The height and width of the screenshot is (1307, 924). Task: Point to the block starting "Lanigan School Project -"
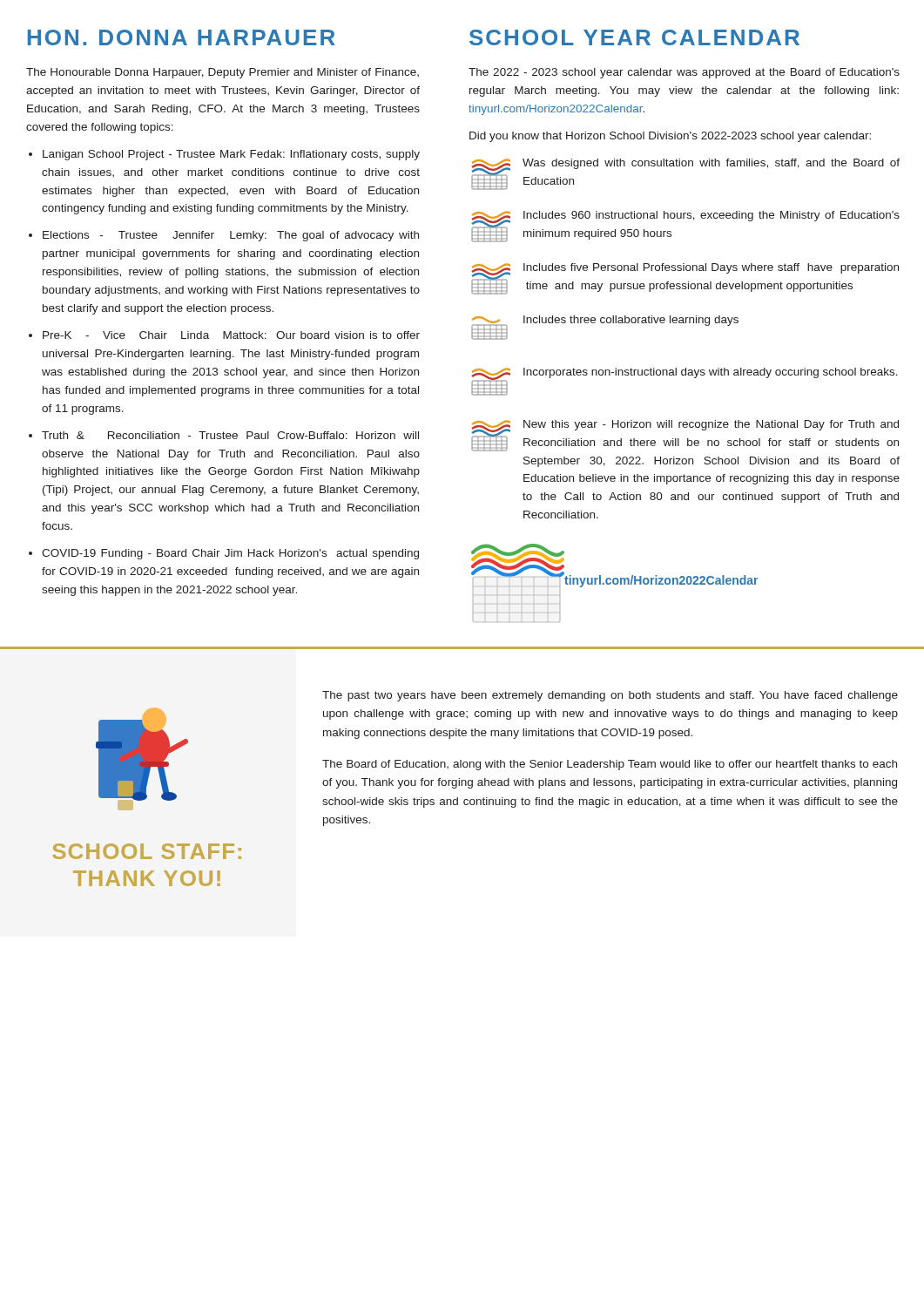(231, 182)
